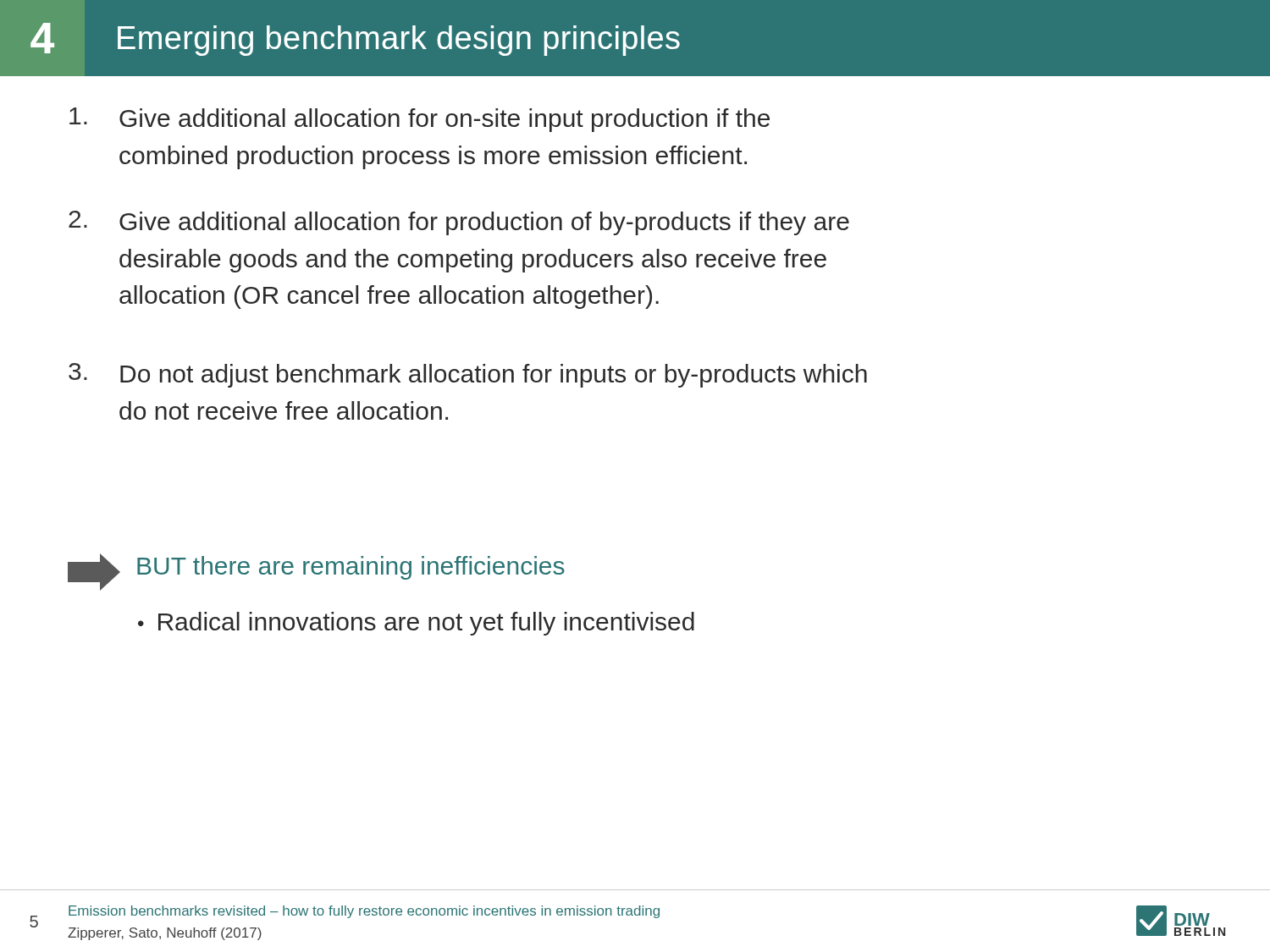Locate the list item with the text "2. Give additional allocation for production"
The image size is (1270, 952).
[x=635, y=258]
